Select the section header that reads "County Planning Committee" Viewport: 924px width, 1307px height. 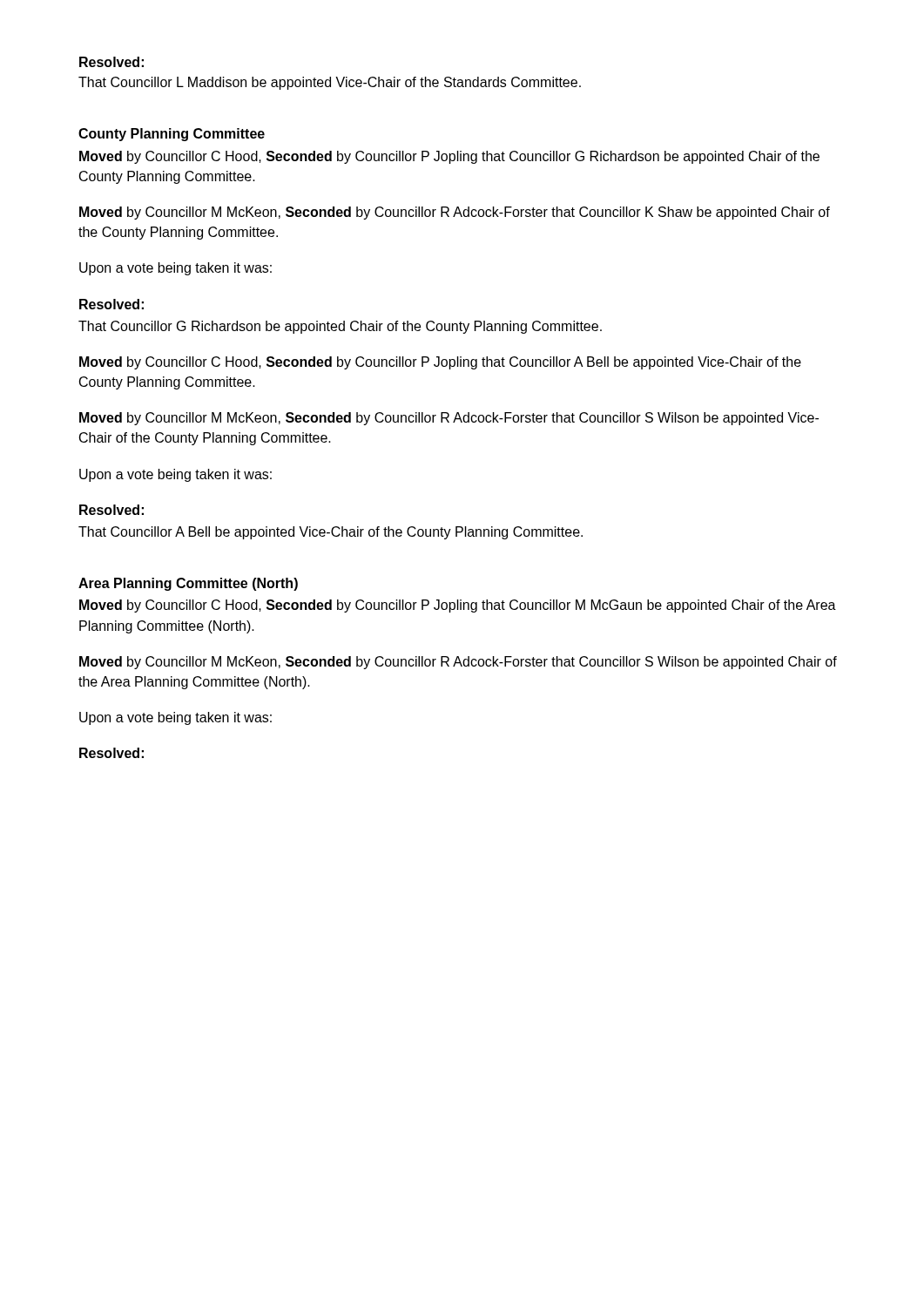(172, 134)
